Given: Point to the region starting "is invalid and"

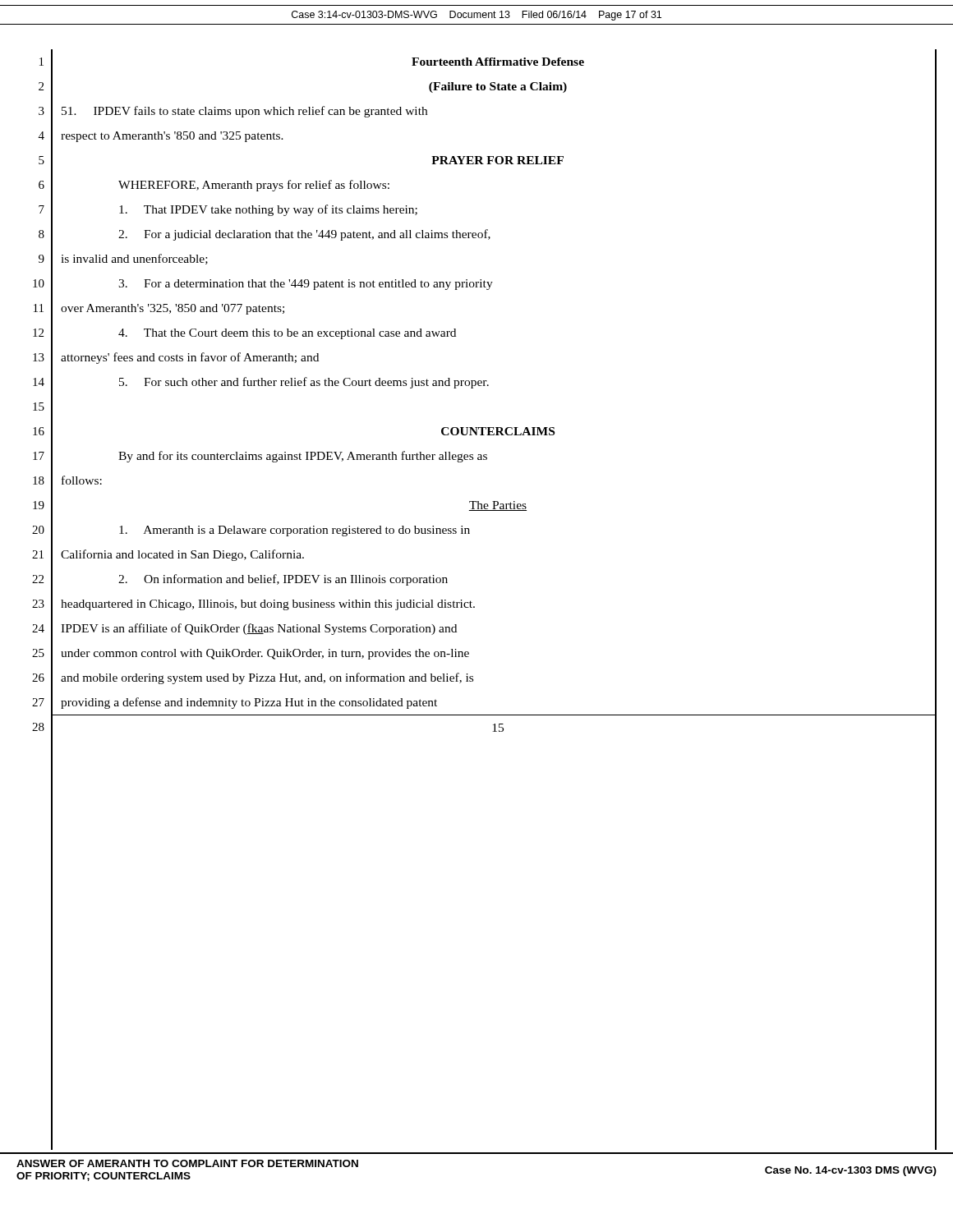Looking at the screenshot, I should pyautogui.click(x=135, y=258).
